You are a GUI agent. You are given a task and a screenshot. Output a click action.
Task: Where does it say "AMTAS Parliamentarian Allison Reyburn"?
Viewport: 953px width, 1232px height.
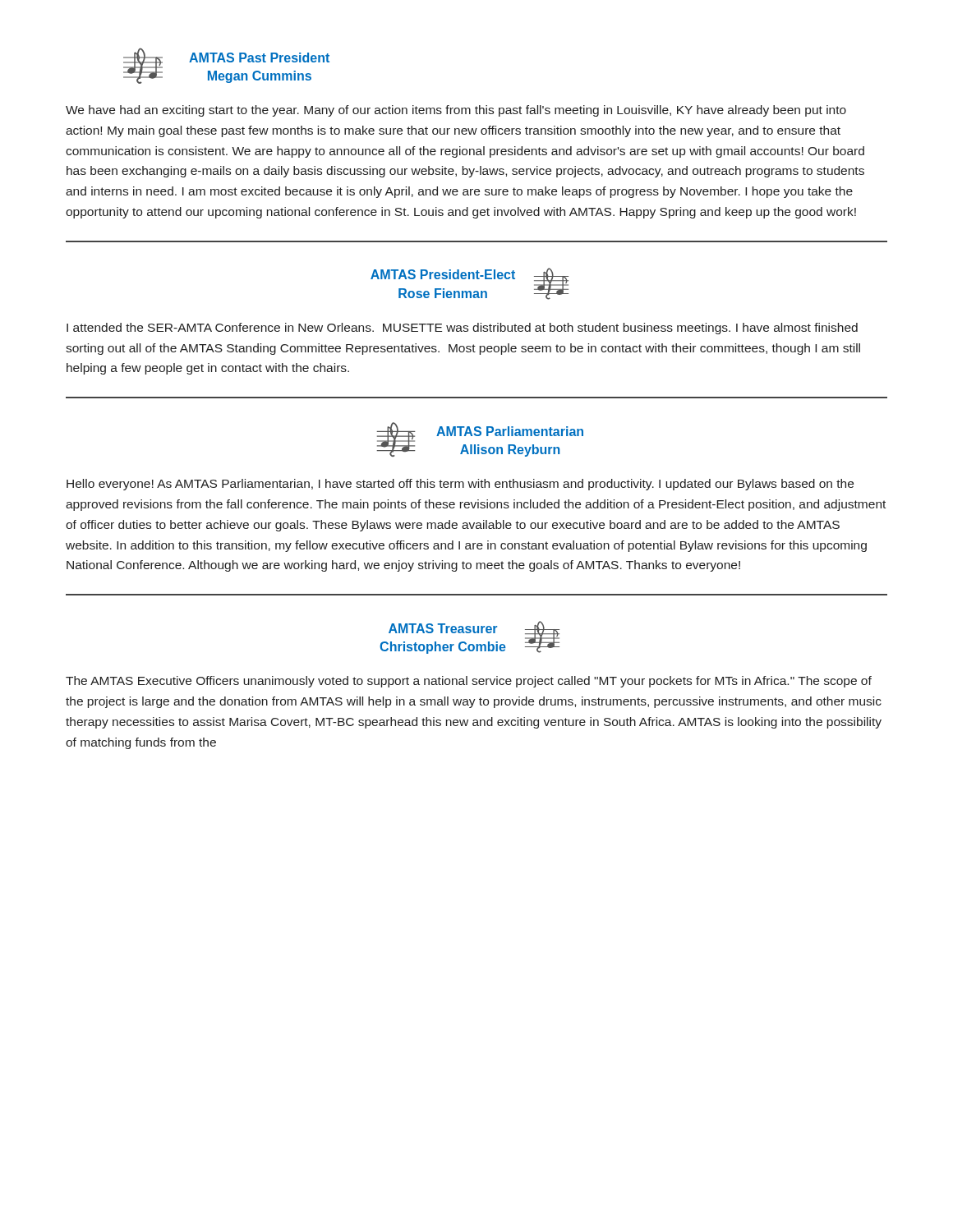click(x=510, y=442)
